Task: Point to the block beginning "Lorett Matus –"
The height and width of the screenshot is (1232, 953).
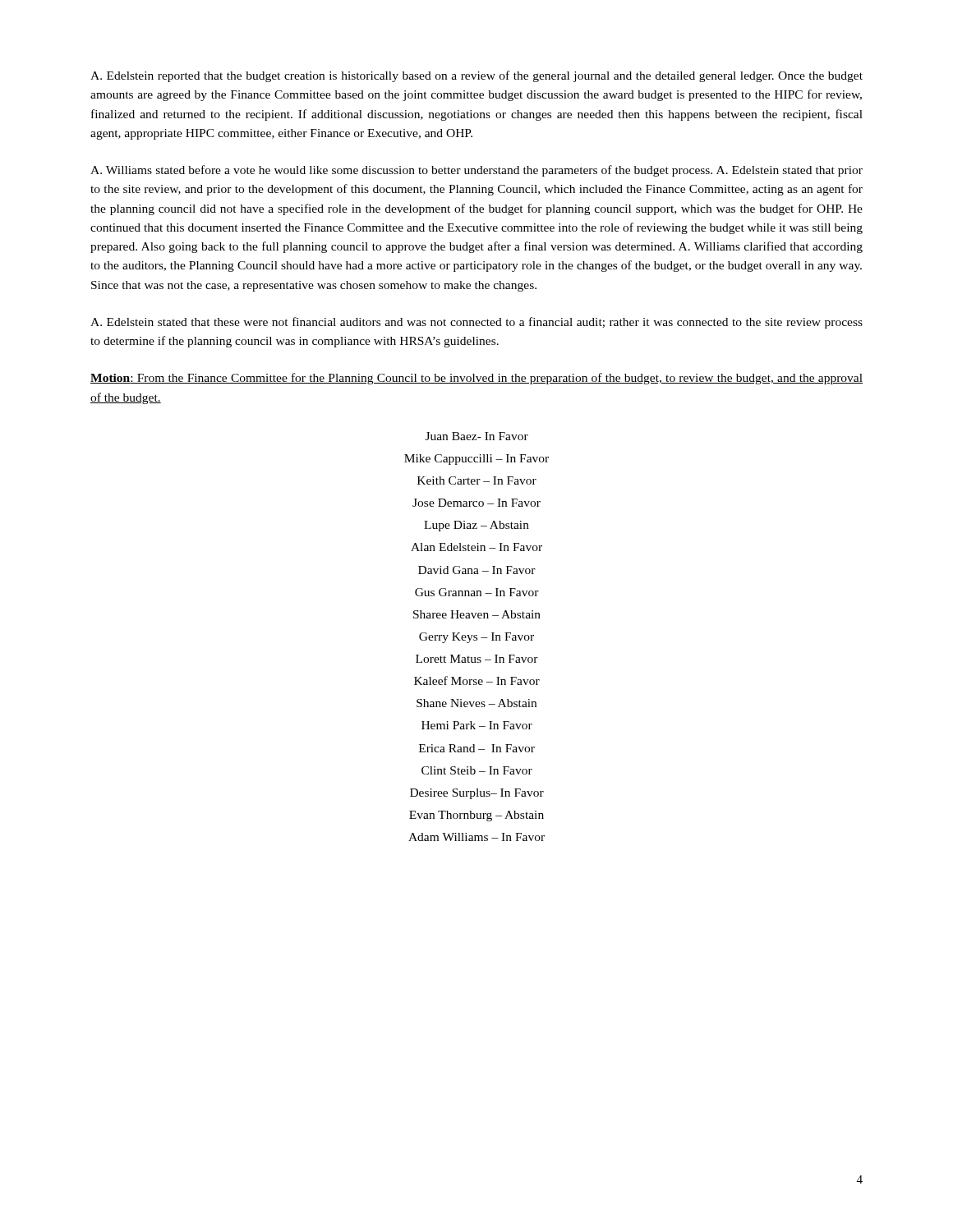Action: point(476,658)
